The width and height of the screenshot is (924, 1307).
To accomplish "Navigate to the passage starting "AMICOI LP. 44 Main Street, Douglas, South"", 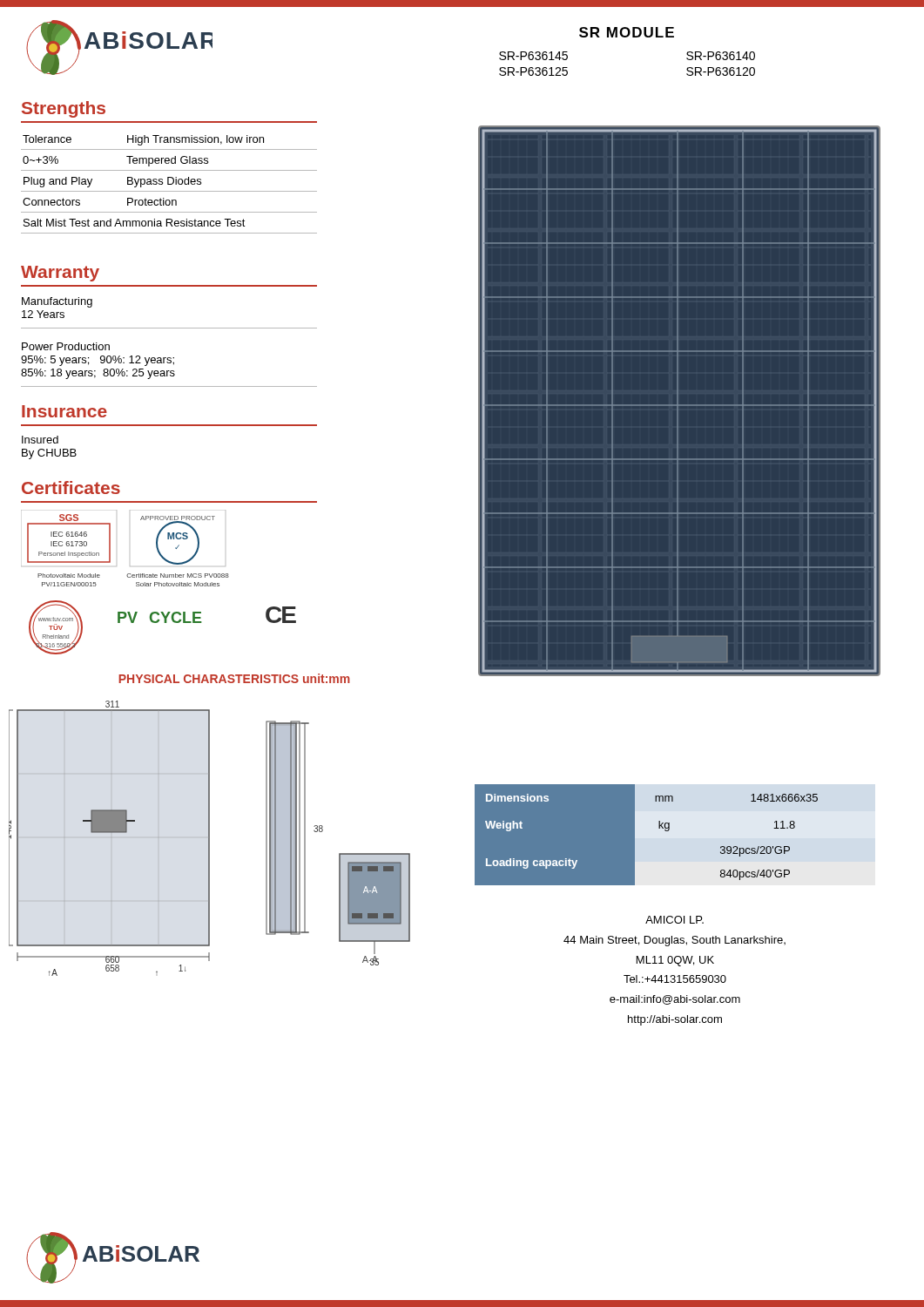I will [x=675, y=969].
